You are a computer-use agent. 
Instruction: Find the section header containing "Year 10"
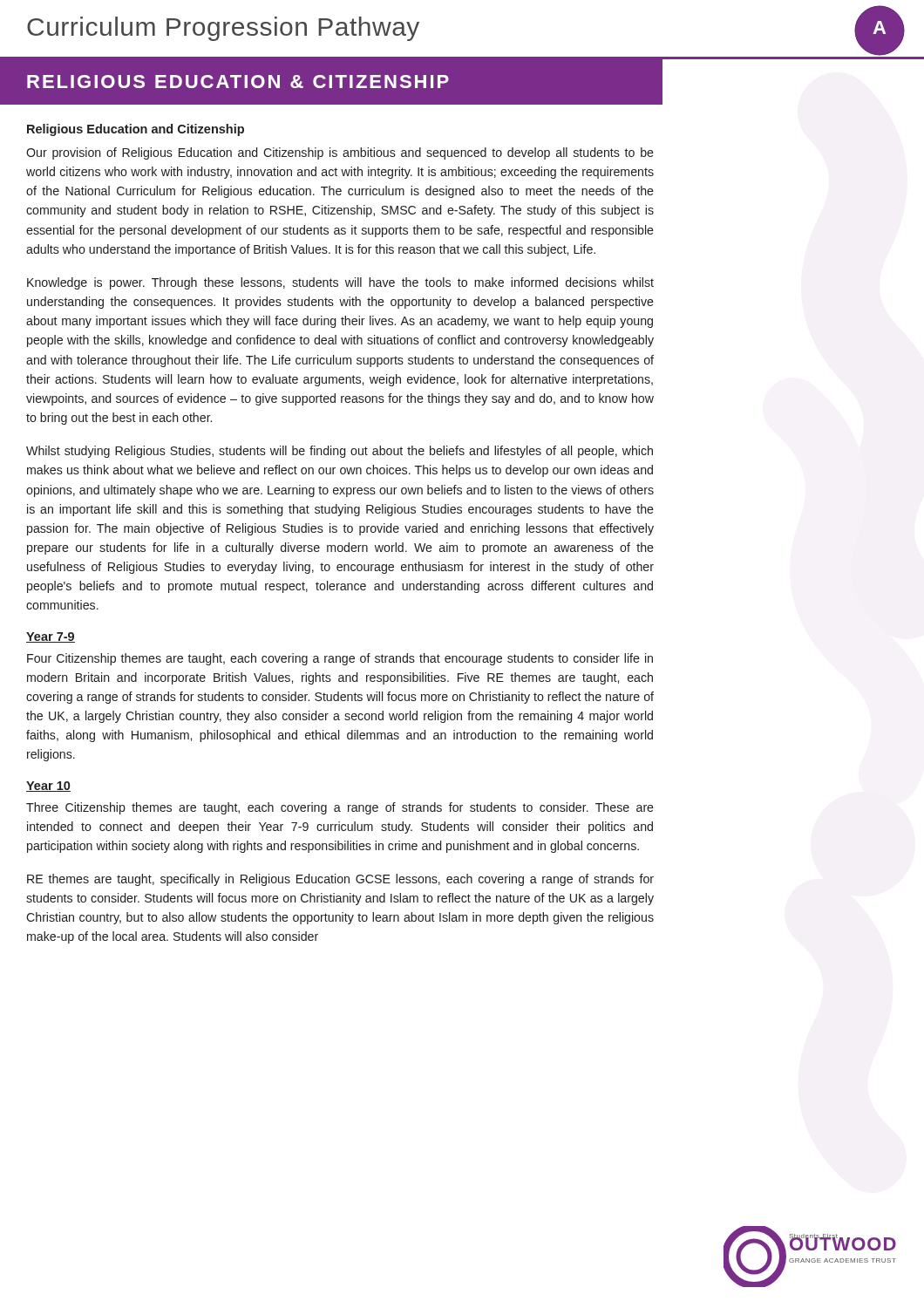pyautogui.click(x=48, y=785)
